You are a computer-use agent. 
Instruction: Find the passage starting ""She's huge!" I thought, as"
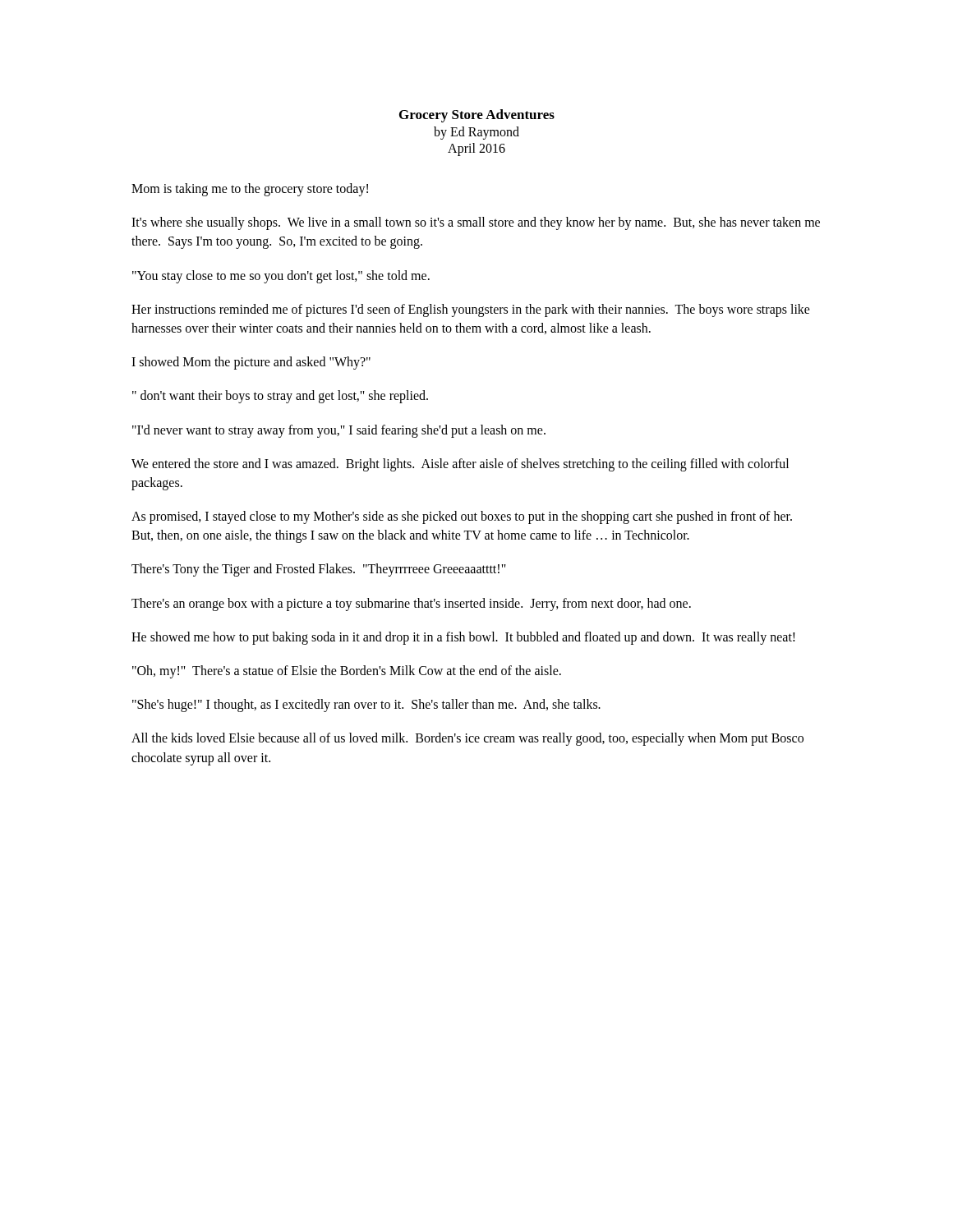point(366,704)
